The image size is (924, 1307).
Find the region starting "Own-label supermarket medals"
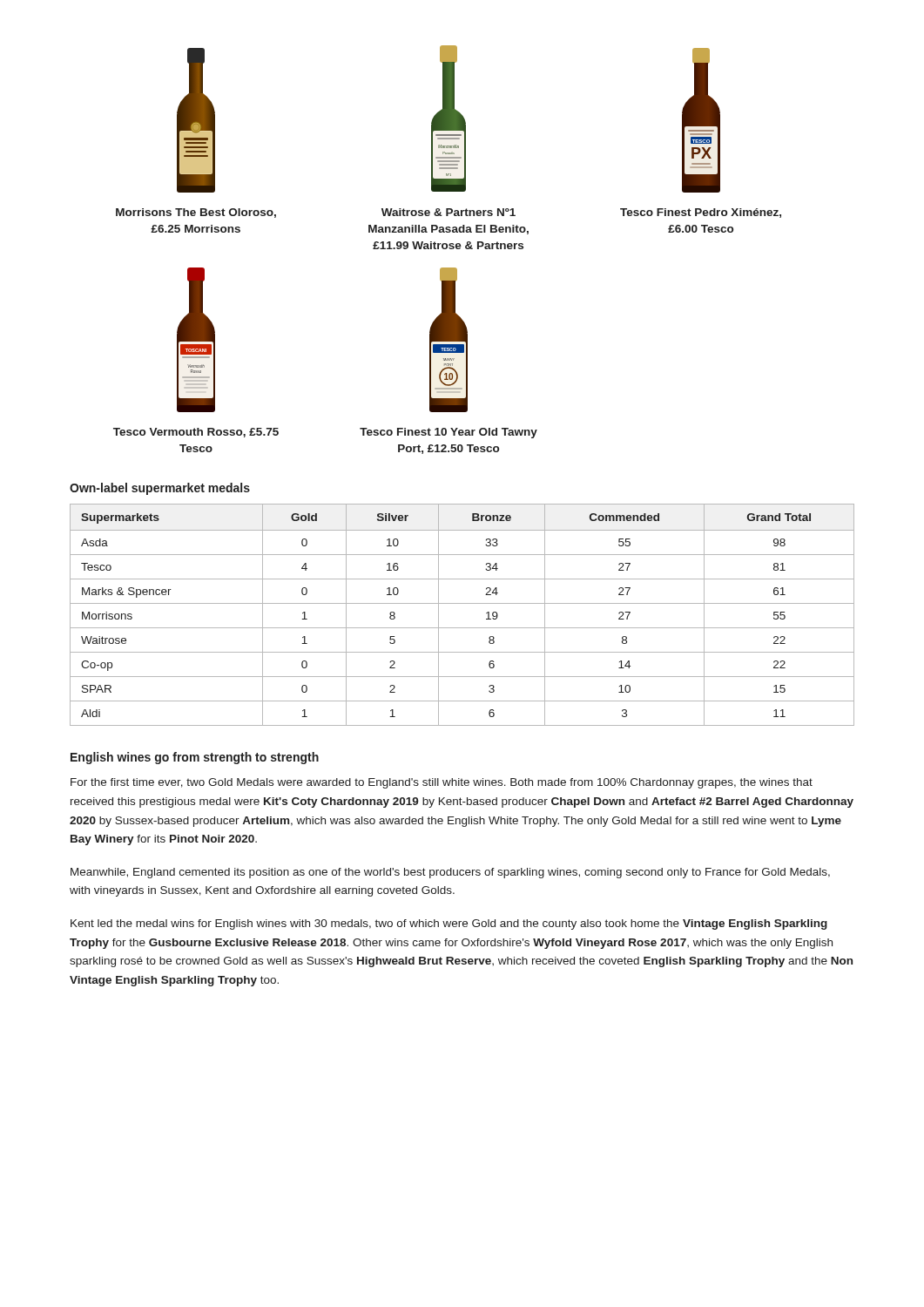[160, 488]
